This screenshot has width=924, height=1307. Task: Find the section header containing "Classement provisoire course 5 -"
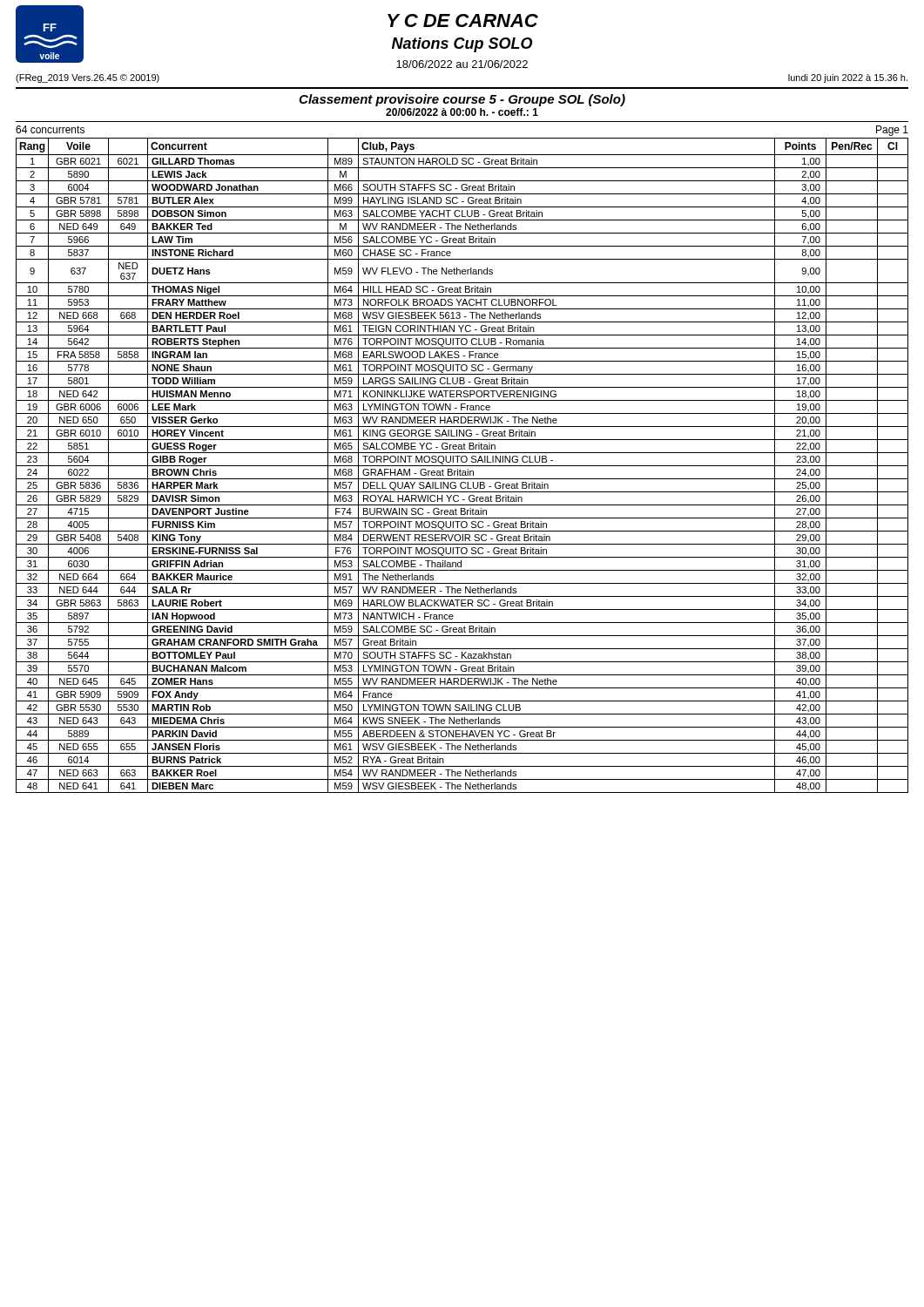tap(462, 105)
